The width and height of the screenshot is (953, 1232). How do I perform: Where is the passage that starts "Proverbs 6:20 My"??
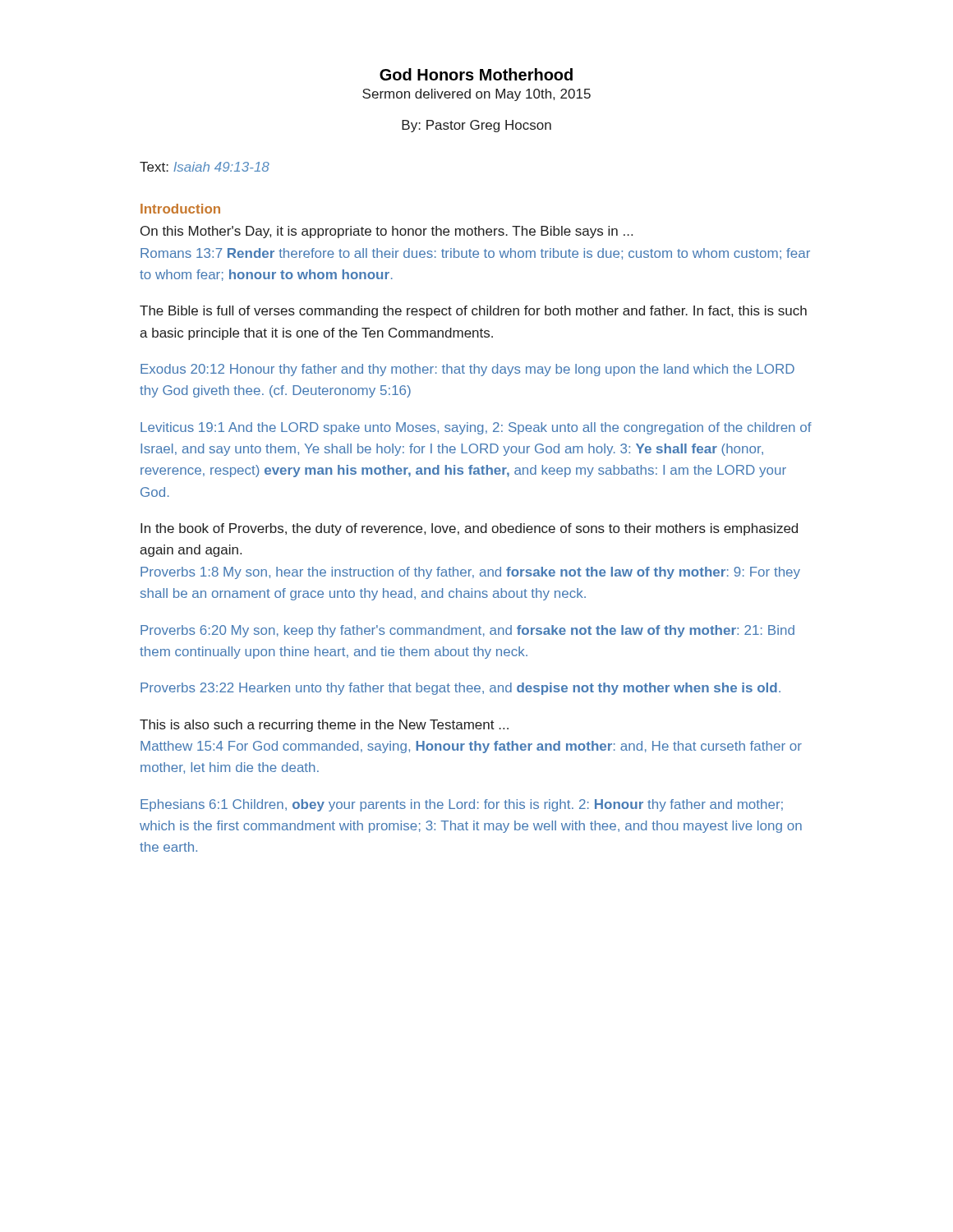[467, 641]
